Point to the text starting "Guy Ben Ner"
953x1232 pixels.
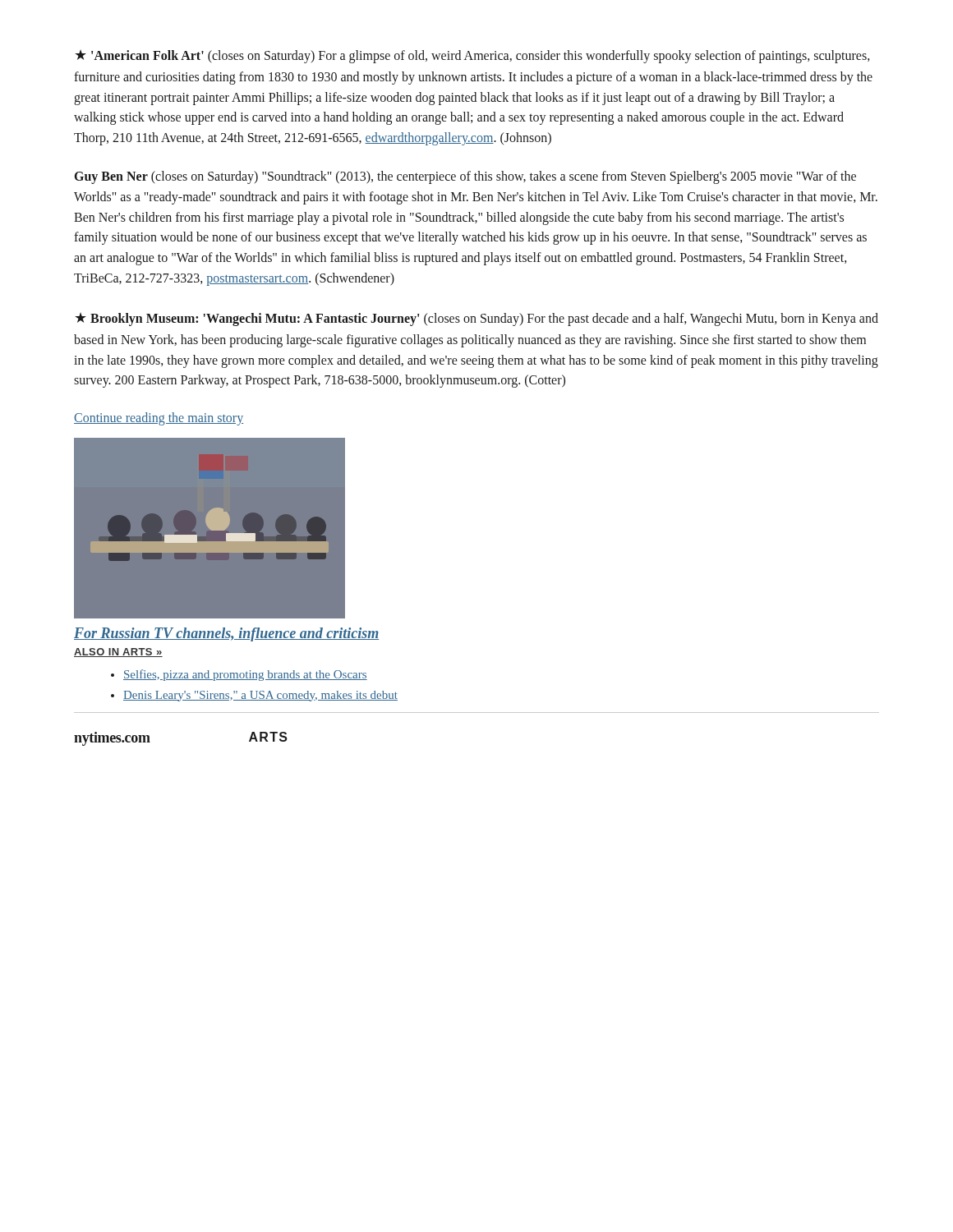[x=476, y=227]
